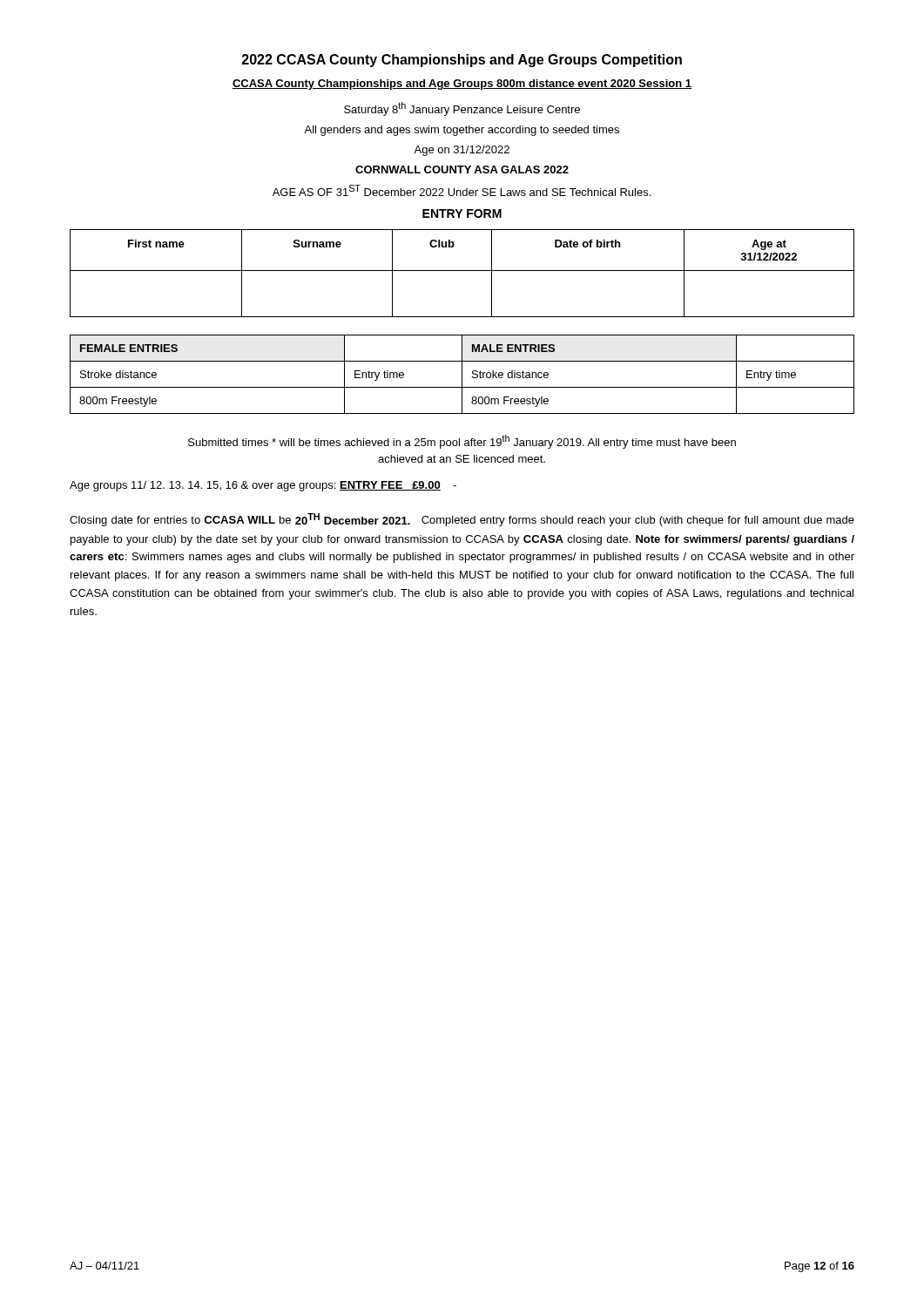
Task: Click on the table containing "FEMALE ENTRIES"
Action: pyautogui.click(x=462, y=374)
